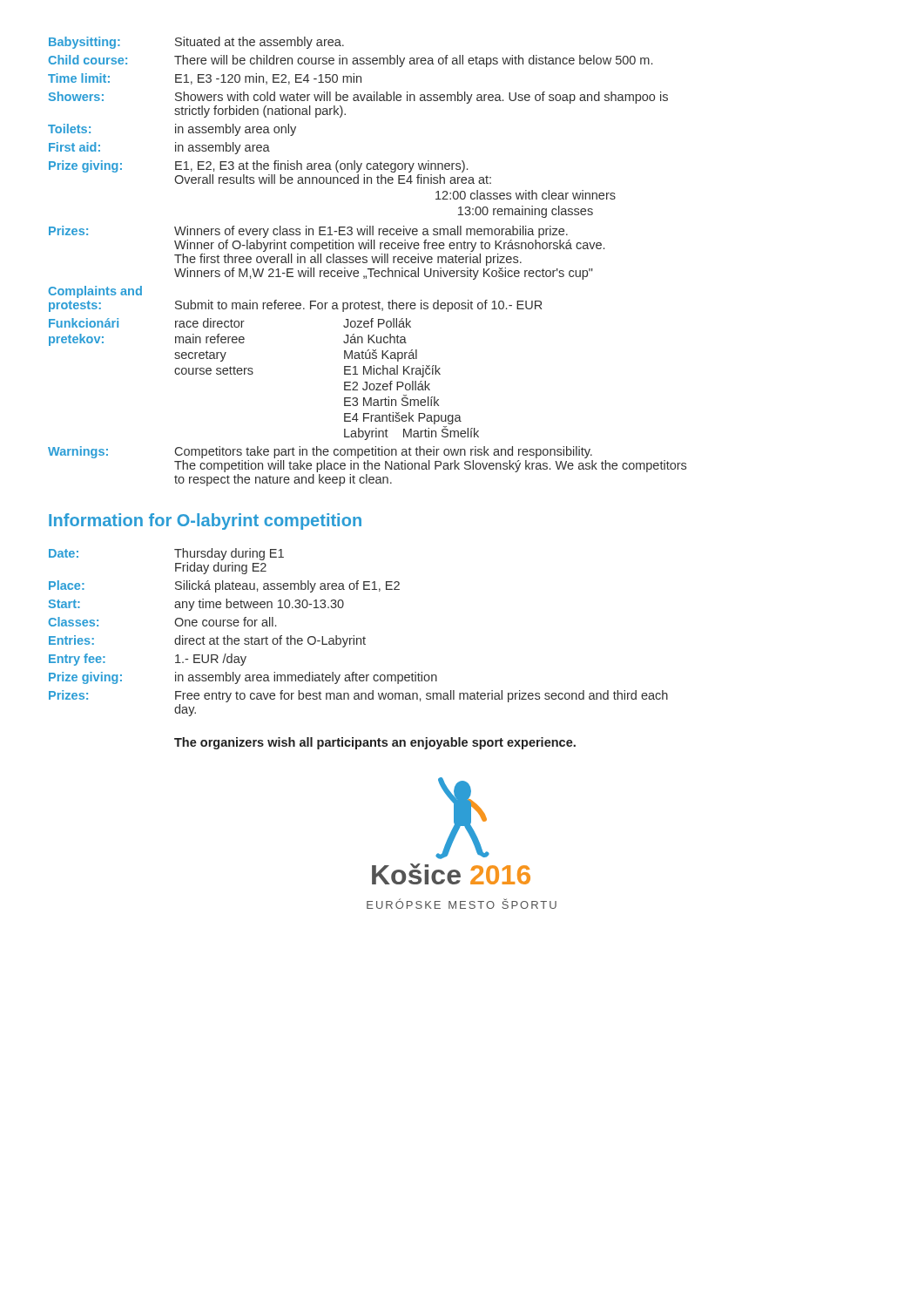Click on the logo

pos(462,855)
